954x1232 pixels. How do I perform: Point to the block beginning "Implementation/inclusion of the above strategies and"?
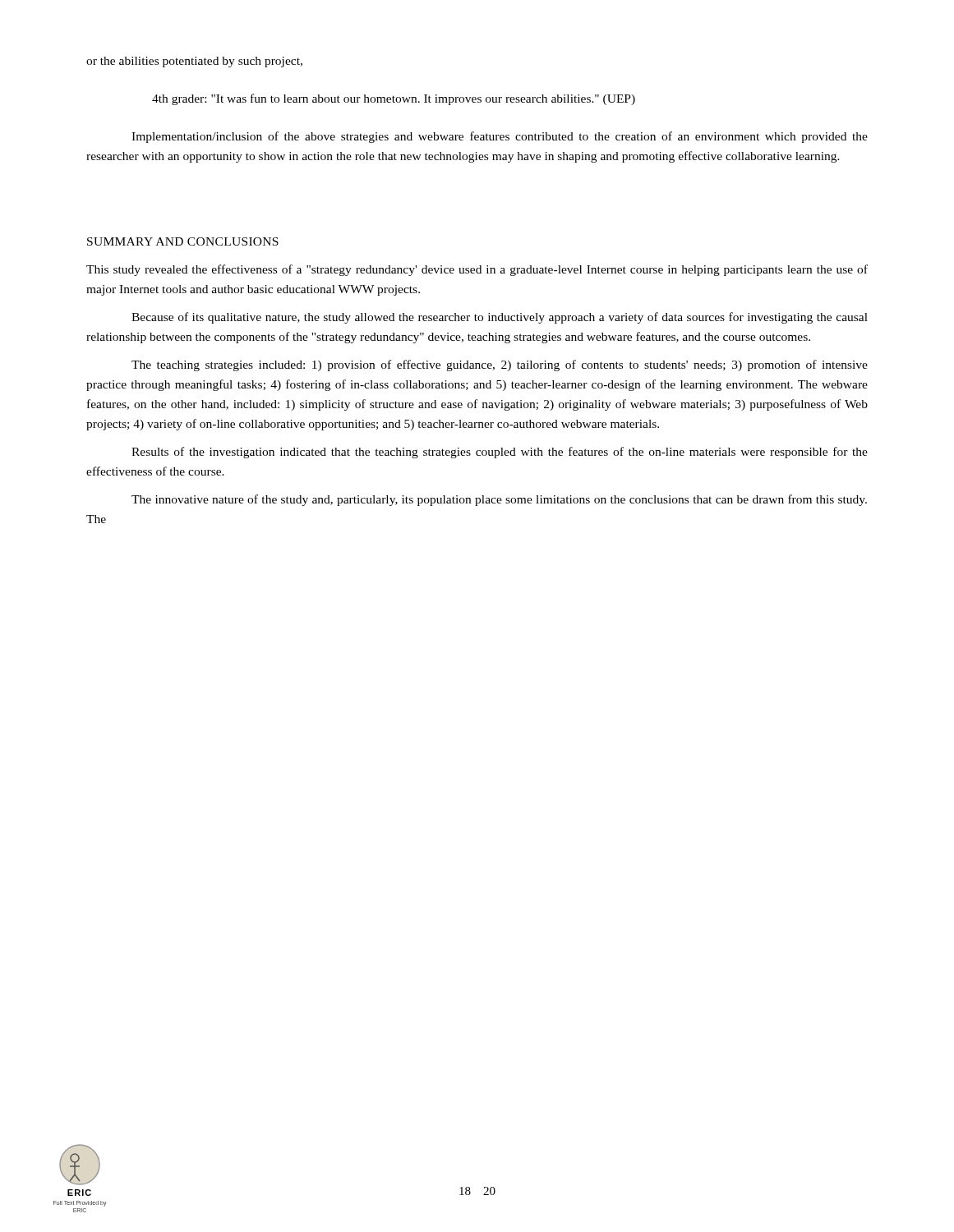(477, 146)
